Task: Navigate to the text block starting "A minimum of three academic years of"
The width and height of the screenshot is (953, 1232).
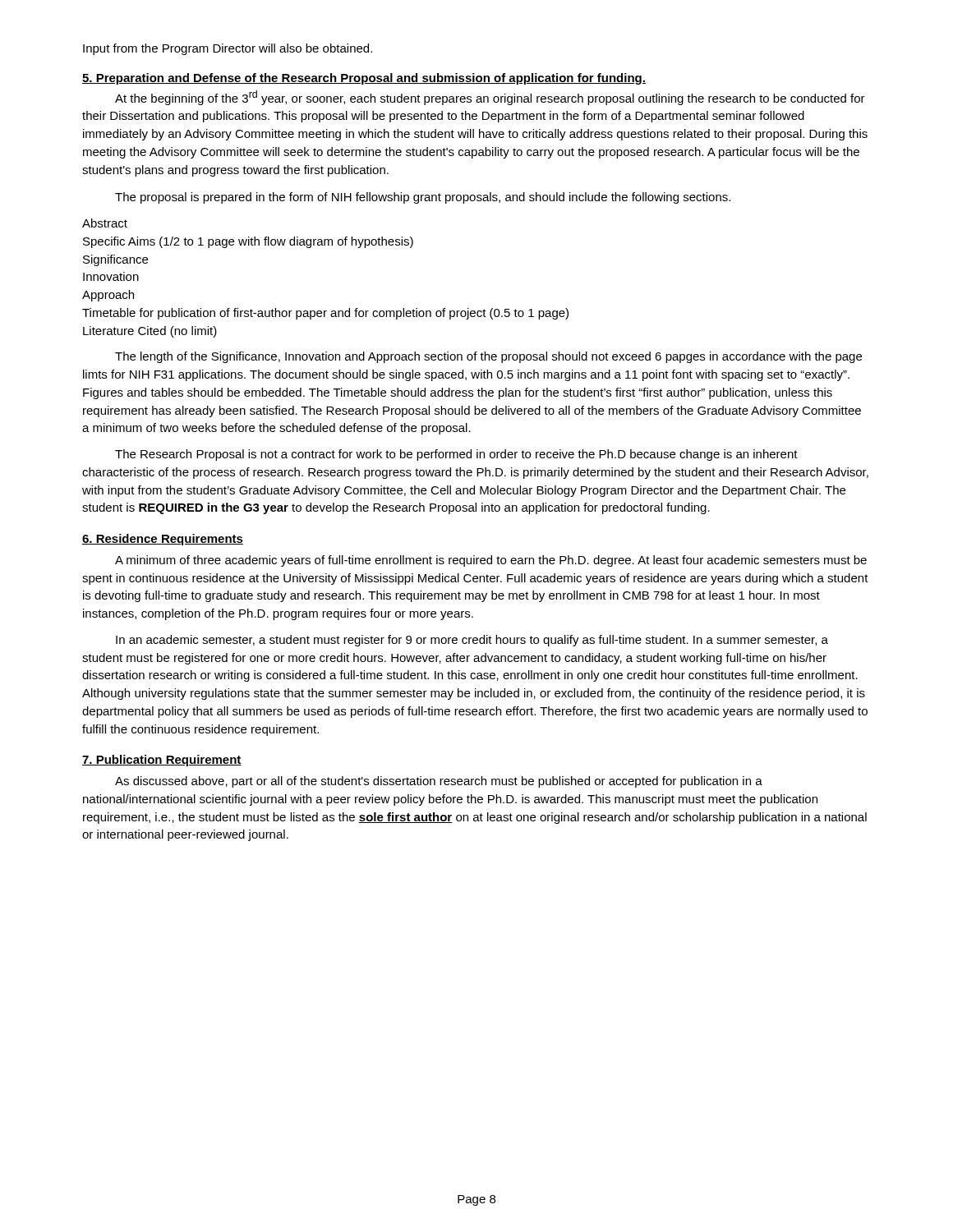Action: (476, 587)
